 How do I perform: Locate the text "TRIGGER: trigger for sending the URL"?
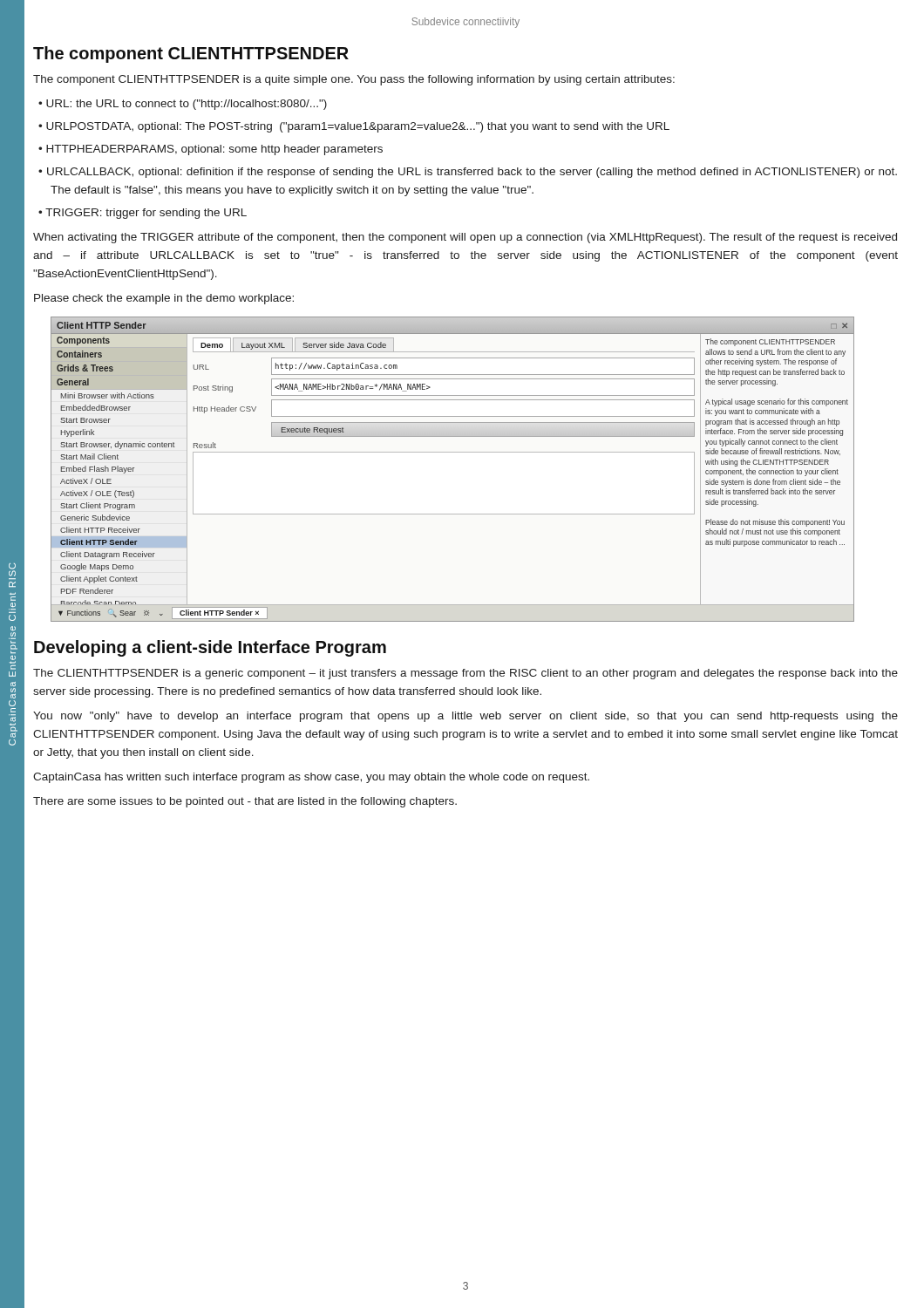click(x=146, y=212)
